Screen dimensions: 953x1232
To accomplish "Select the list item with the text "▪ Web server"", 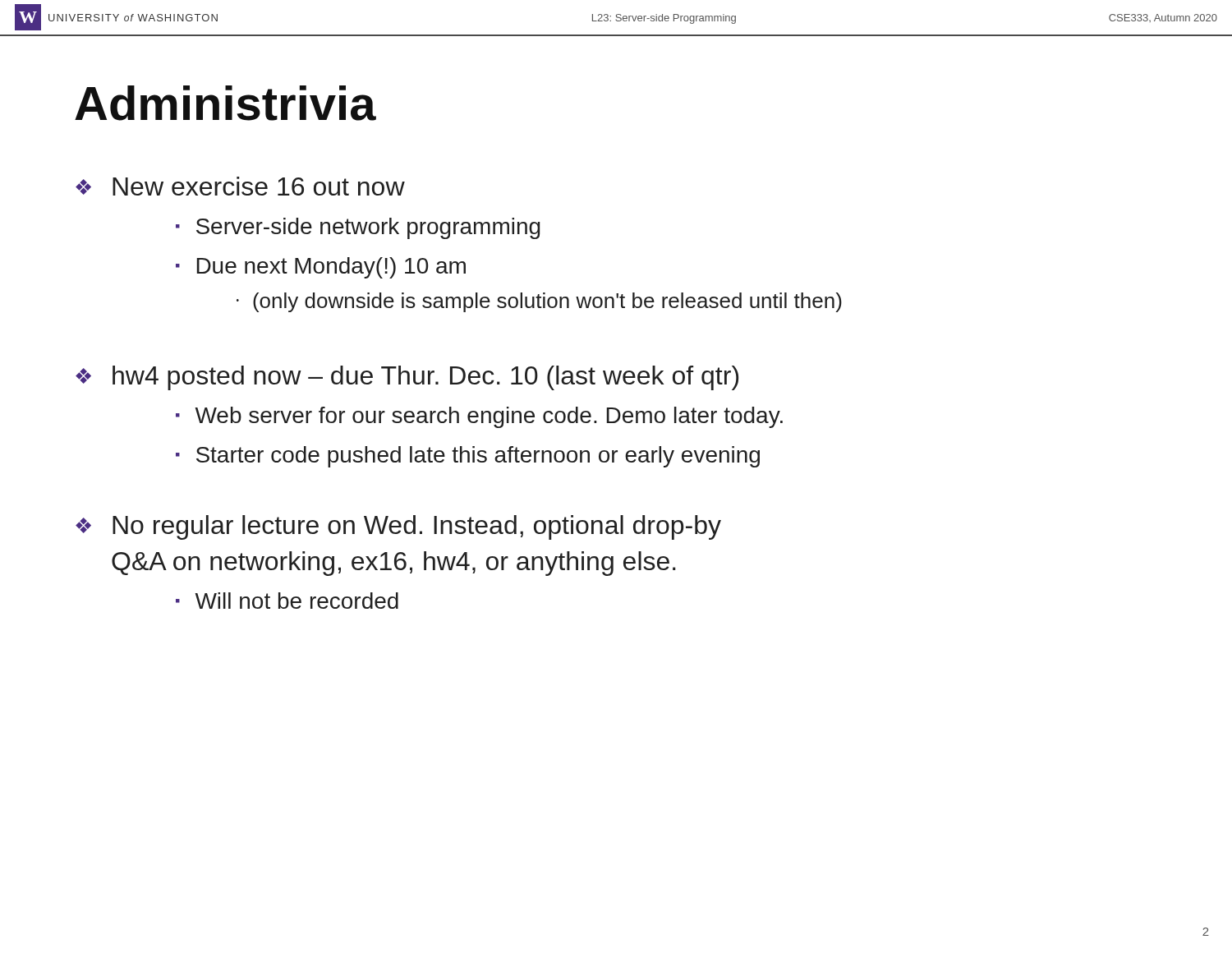I will pyautogui.click(x=480, y=416).
